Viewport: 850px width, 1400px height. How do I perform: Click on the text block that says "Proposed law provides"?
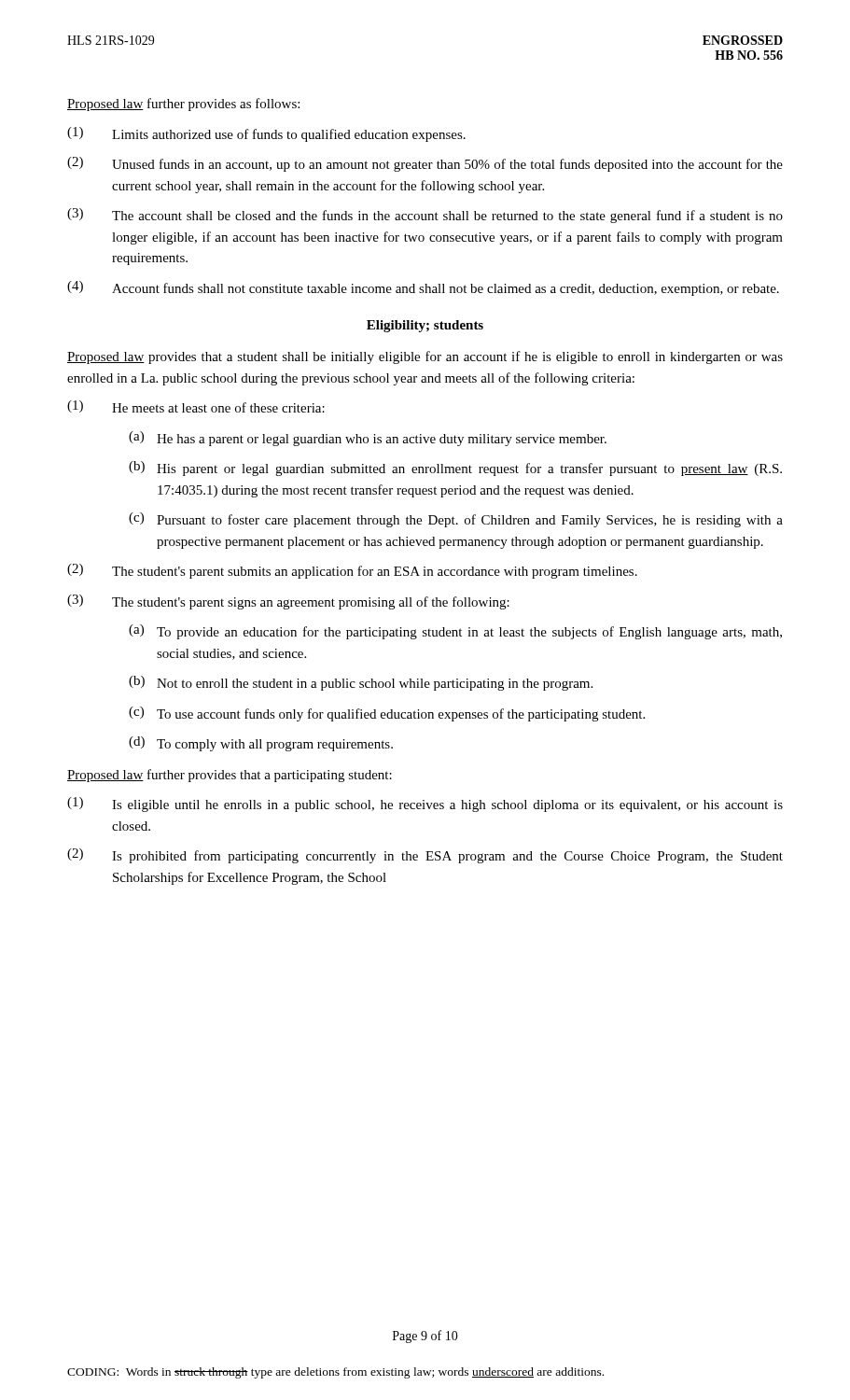[425, 367]
